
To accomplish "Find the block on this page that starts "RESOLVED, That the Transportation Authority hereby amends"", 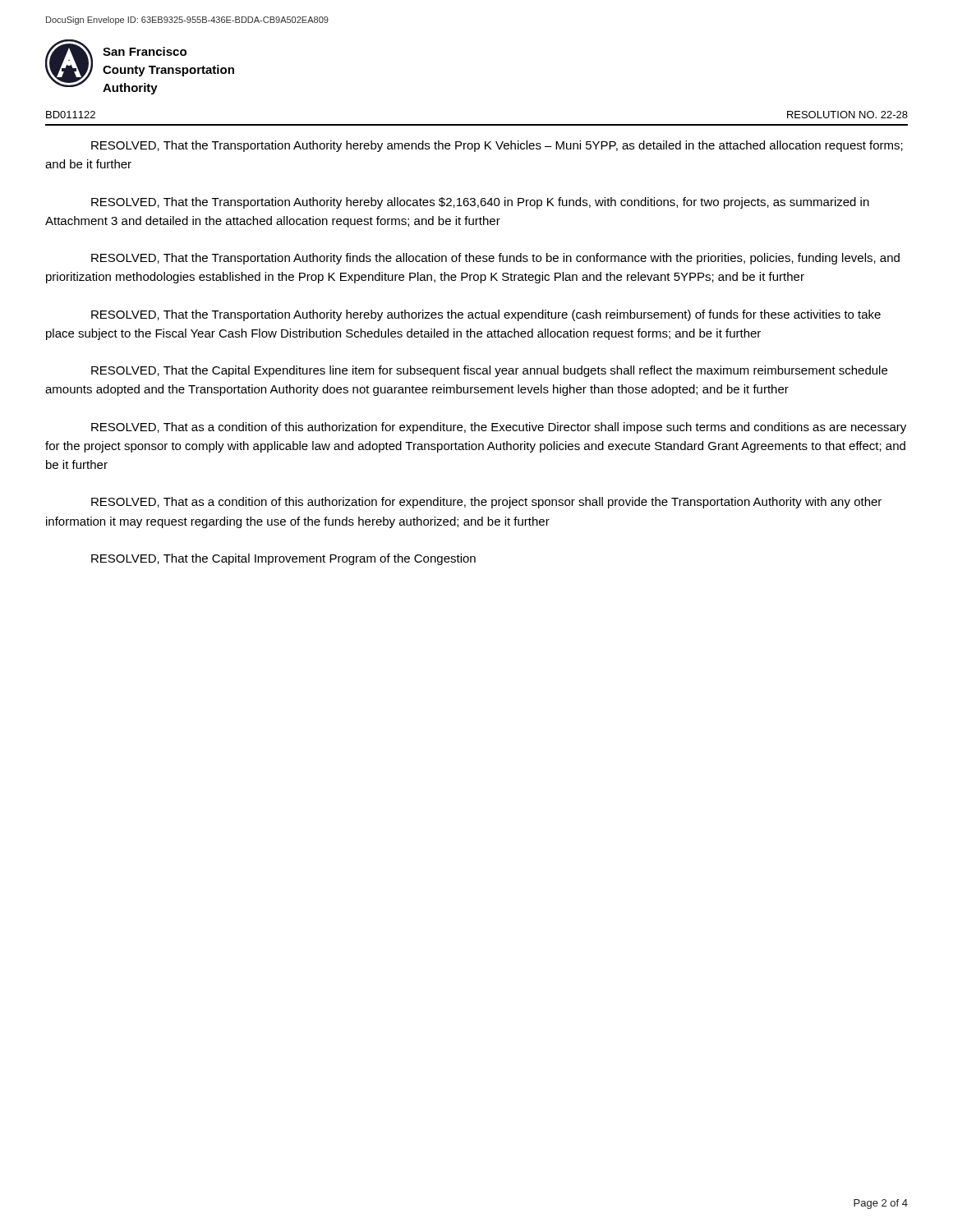I will 474,153.
